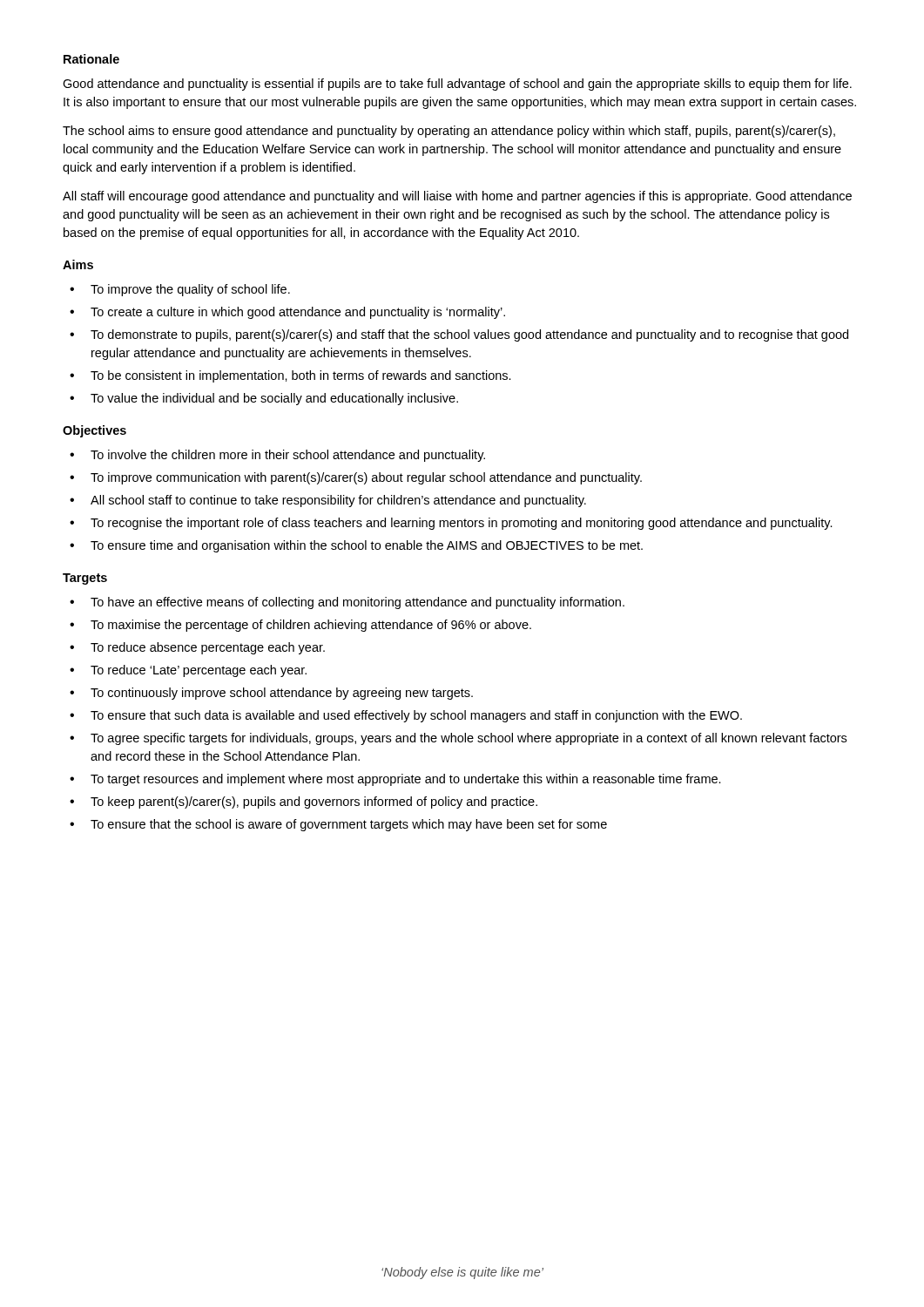Viewport: 924px width, 1307px height.
Task: Click on the list item with the text "•To be consistent in implementation, both"
Action: click(x=465, y=376)
